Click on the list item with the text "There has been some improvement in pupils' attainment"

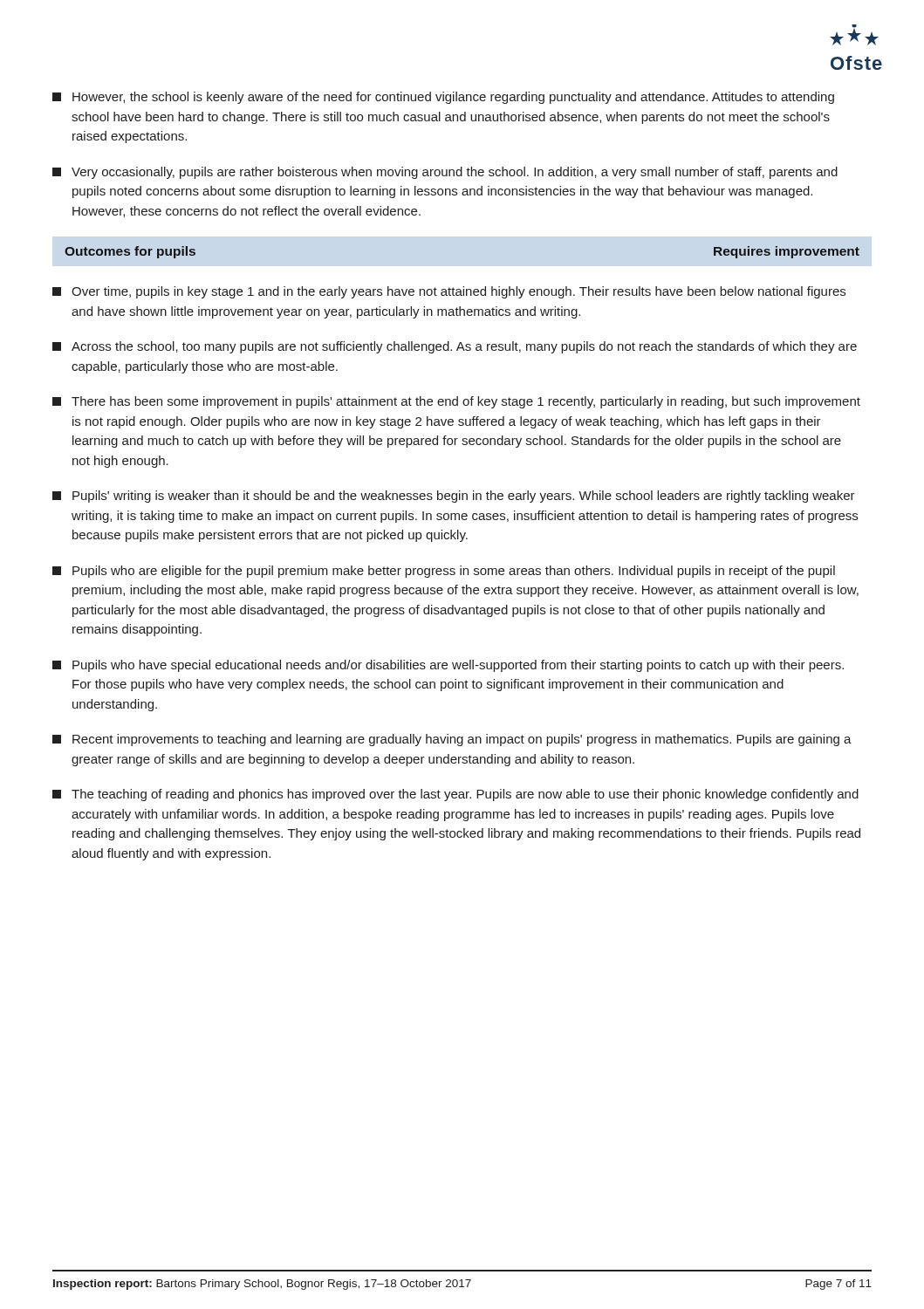[458, 431]
